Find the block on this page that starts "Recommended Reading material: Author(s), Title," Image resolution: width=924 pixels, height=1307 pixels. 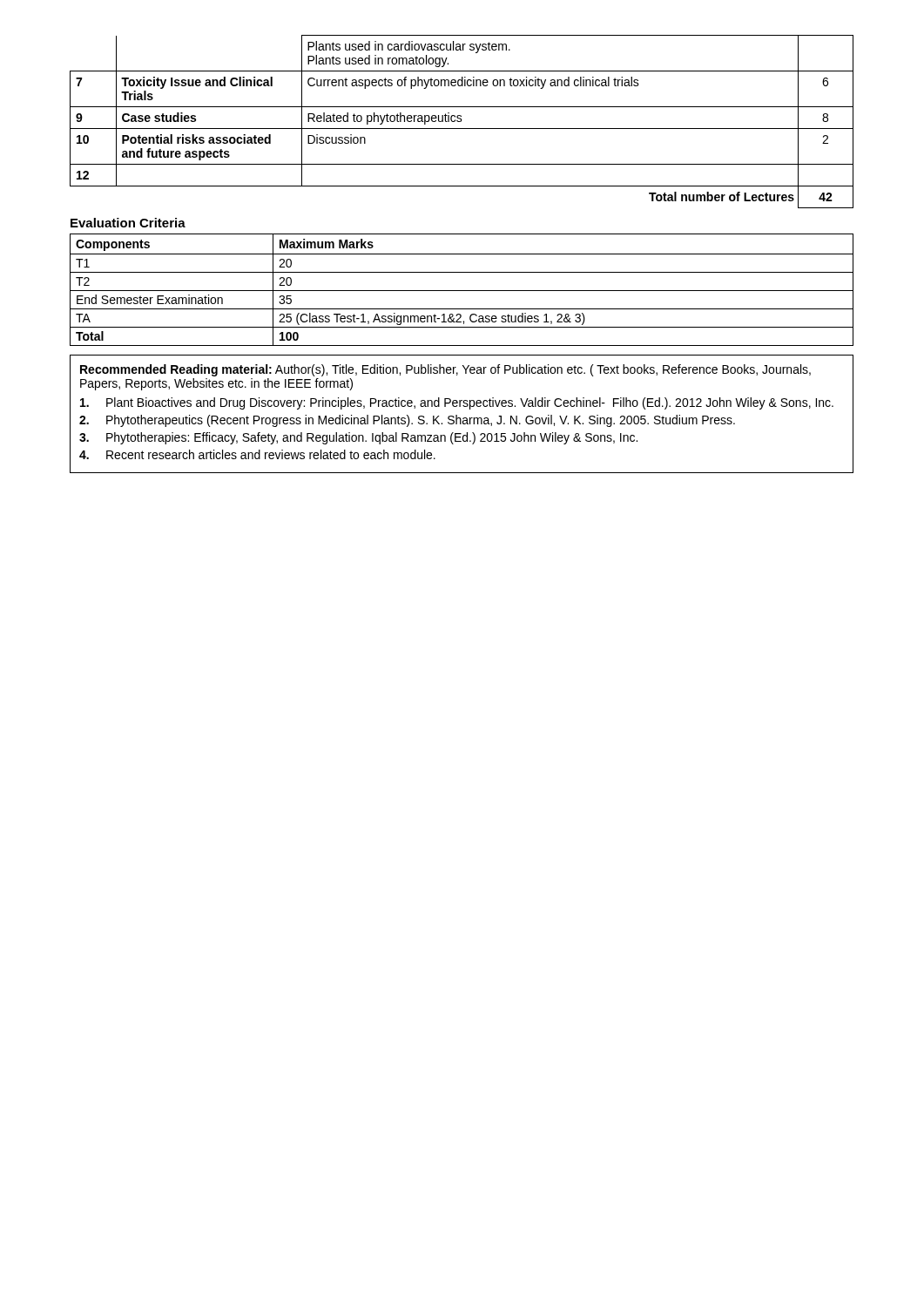pos(445,376)
